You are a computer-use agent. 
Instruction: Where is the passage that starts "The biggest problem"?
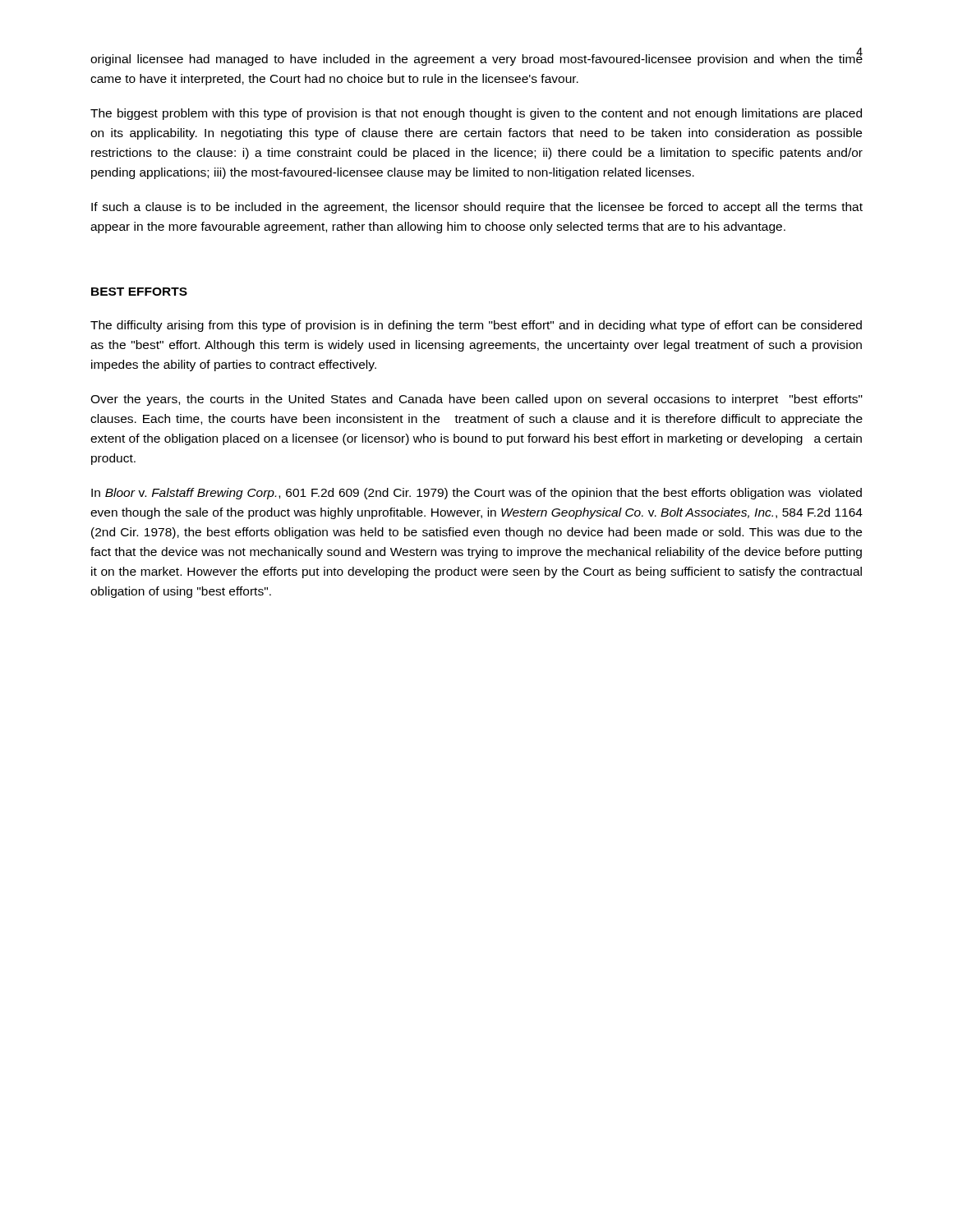(476, 143)
